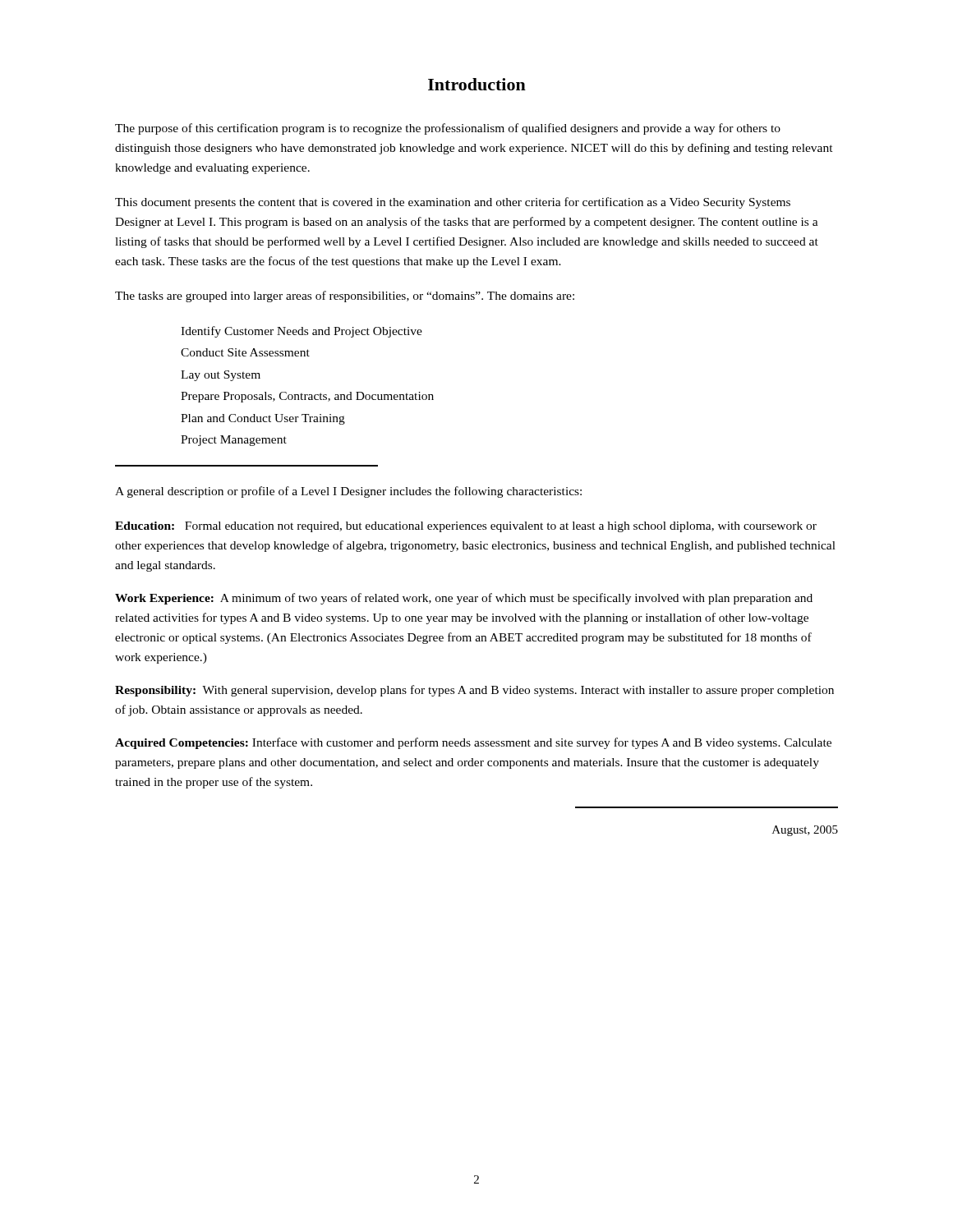This screenshot has height=1232, width=953.
Task: Click the passage that begins "This document presents the content that is"
Action: (x=467, y=231)
